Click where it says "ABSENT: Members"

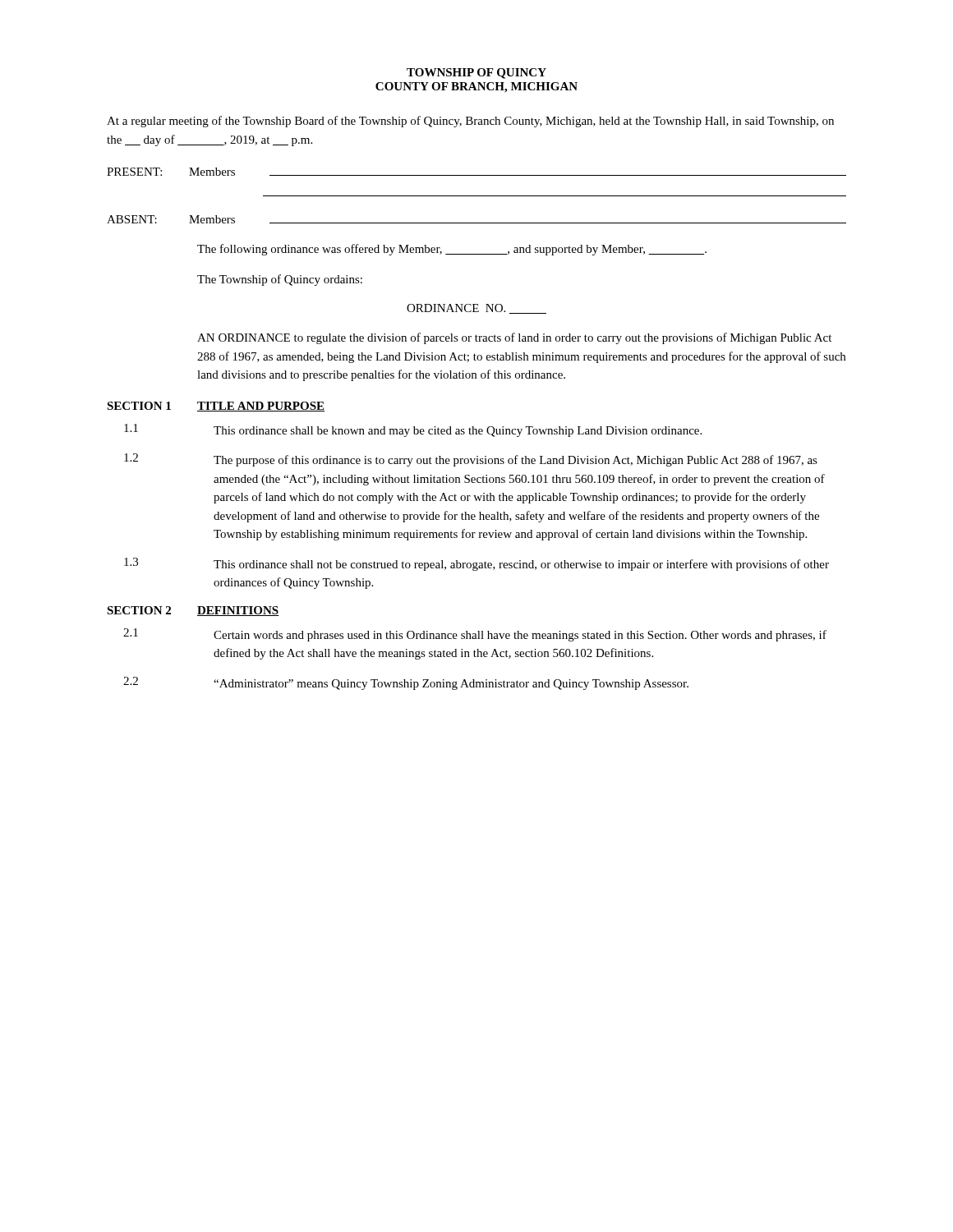click(476, 219)
